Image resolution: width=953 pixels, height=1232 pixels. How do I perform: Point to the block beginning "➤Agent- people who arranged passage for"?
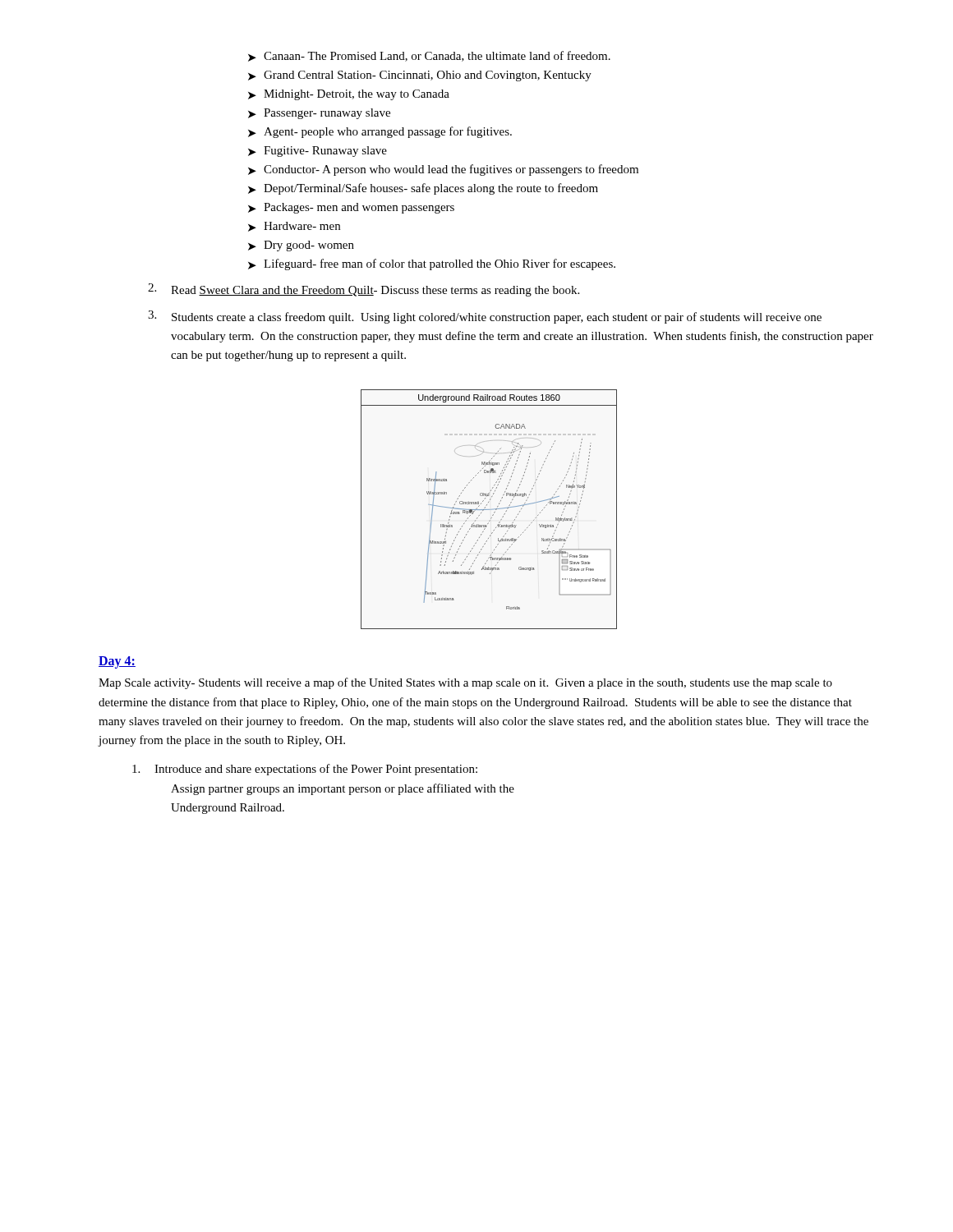point(489,133)
